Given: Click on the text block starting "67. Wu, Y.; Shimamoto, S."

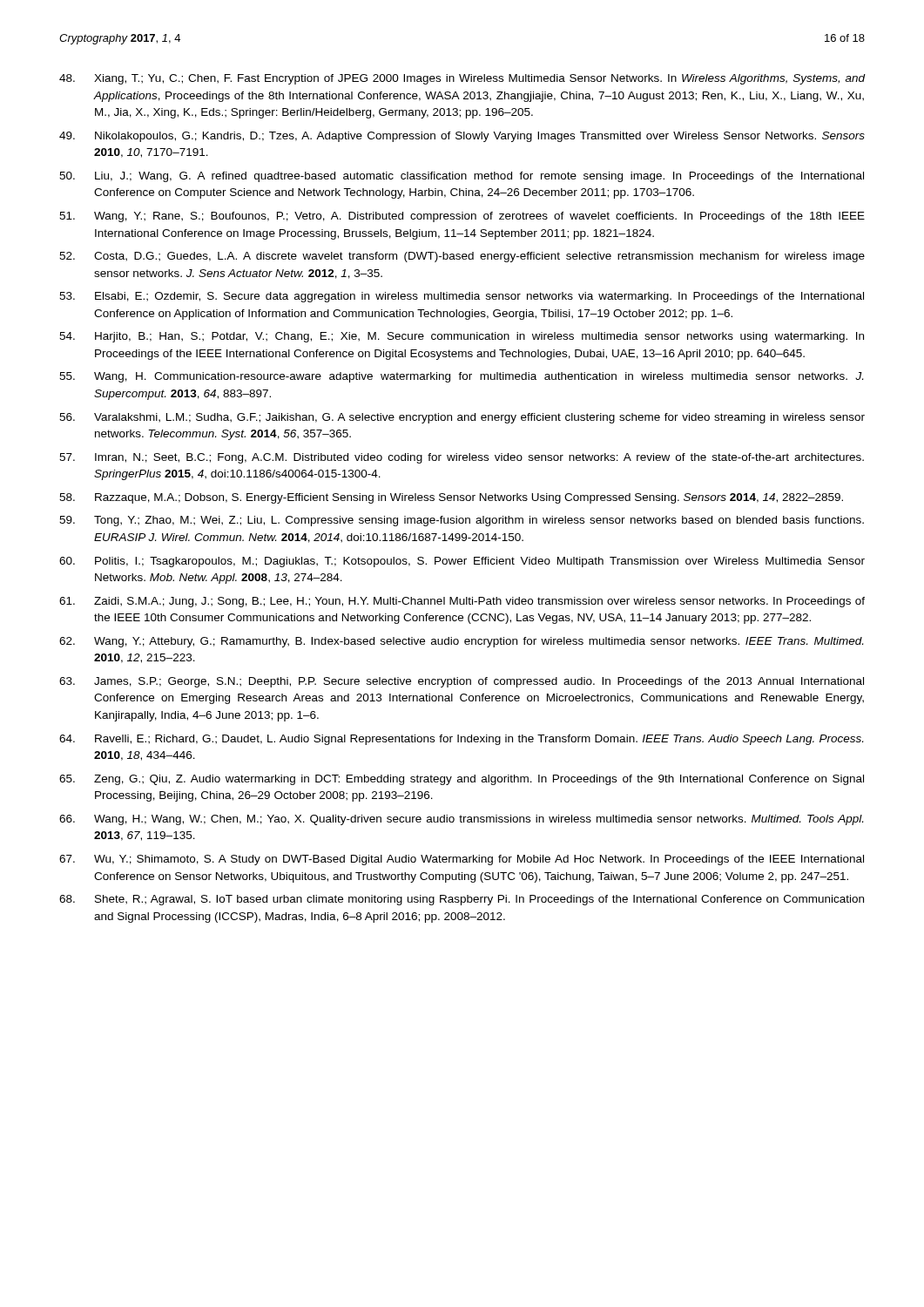Looking at the screenshot, I should coord(462,867).
